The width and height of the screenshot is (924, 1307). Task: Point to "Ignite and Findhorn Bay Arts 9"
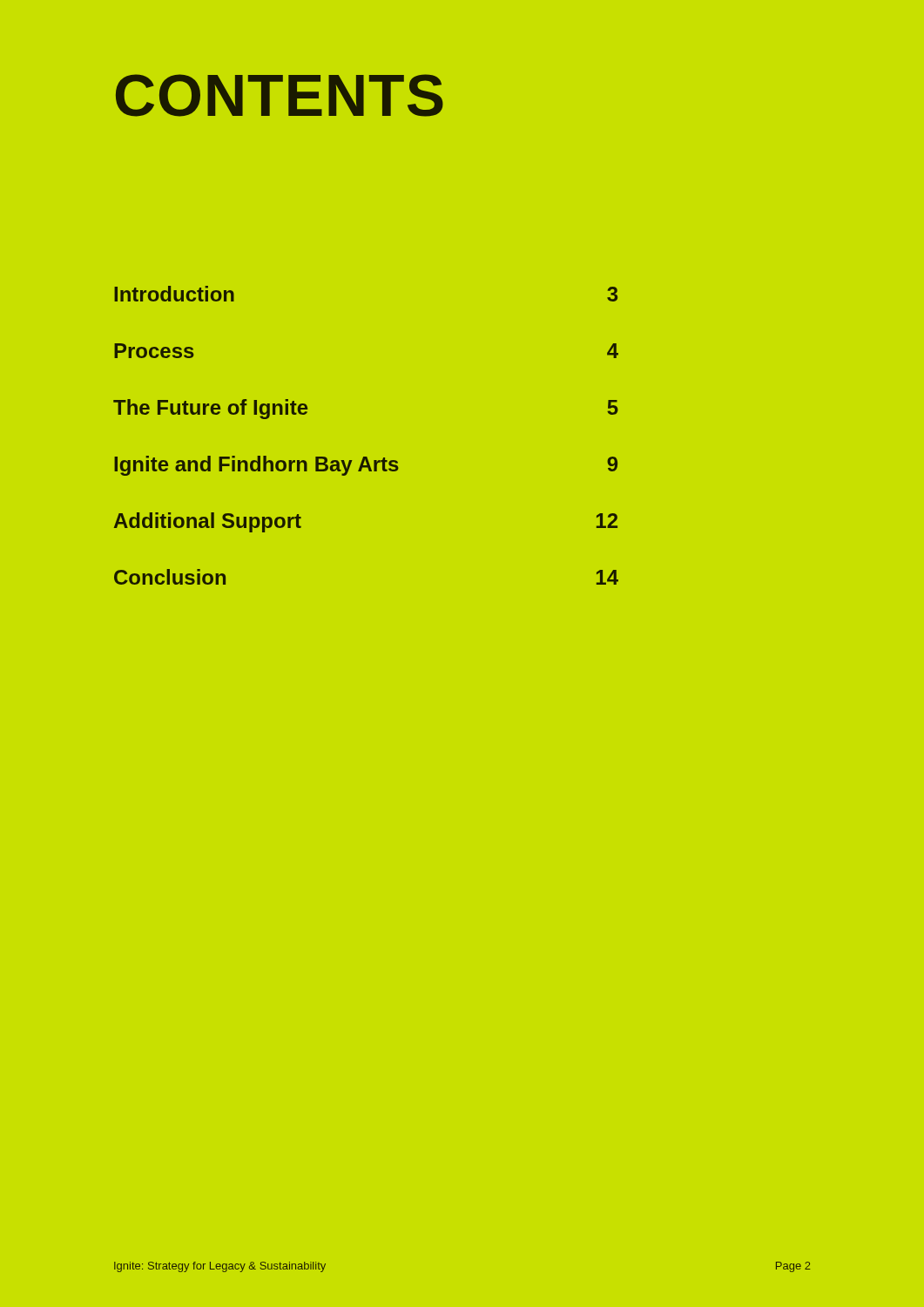point(366,464)
